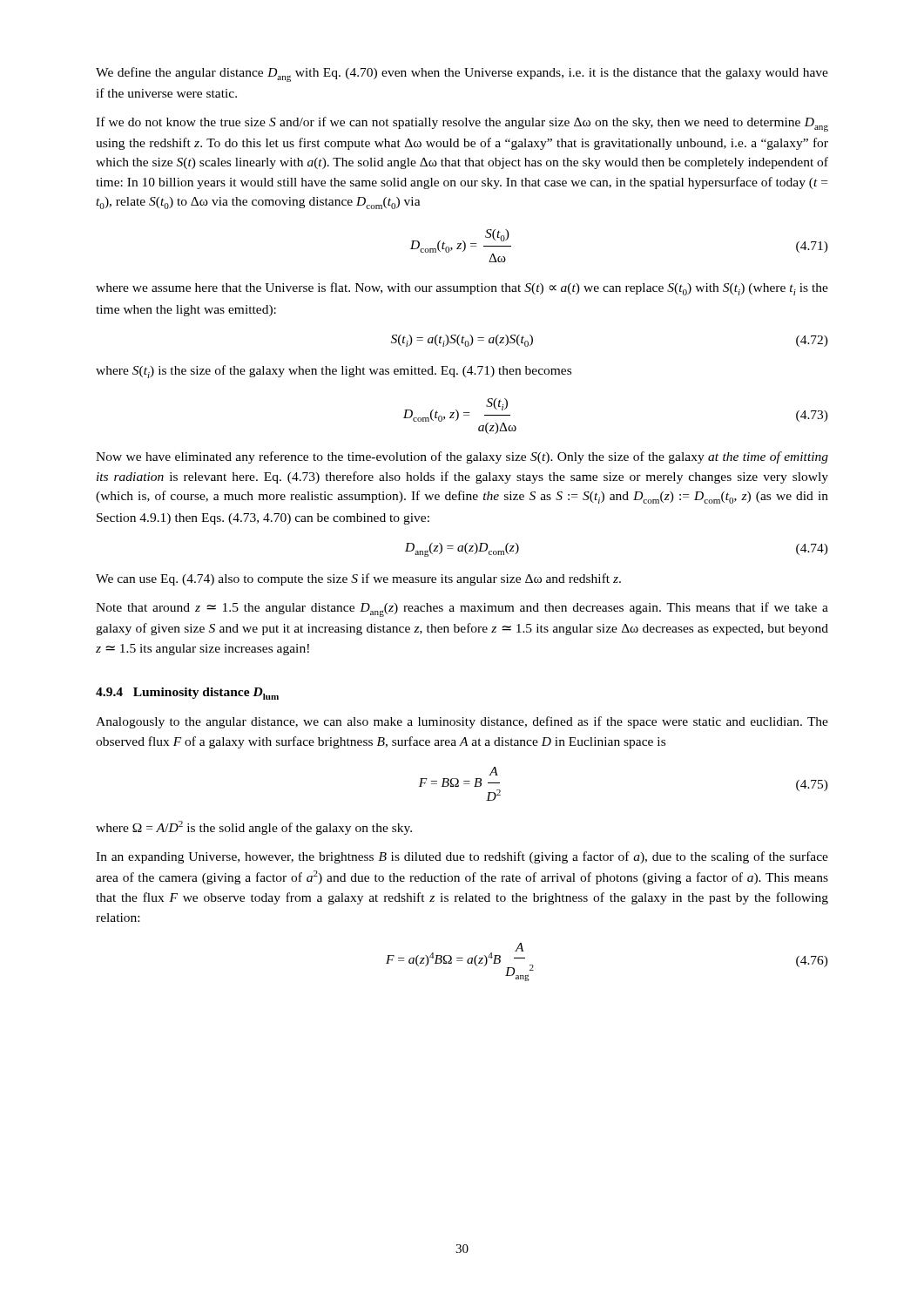Find the text block with the text "where S(ti) is the"
The image size is (924, 1307).
click(x=462, y=372)
